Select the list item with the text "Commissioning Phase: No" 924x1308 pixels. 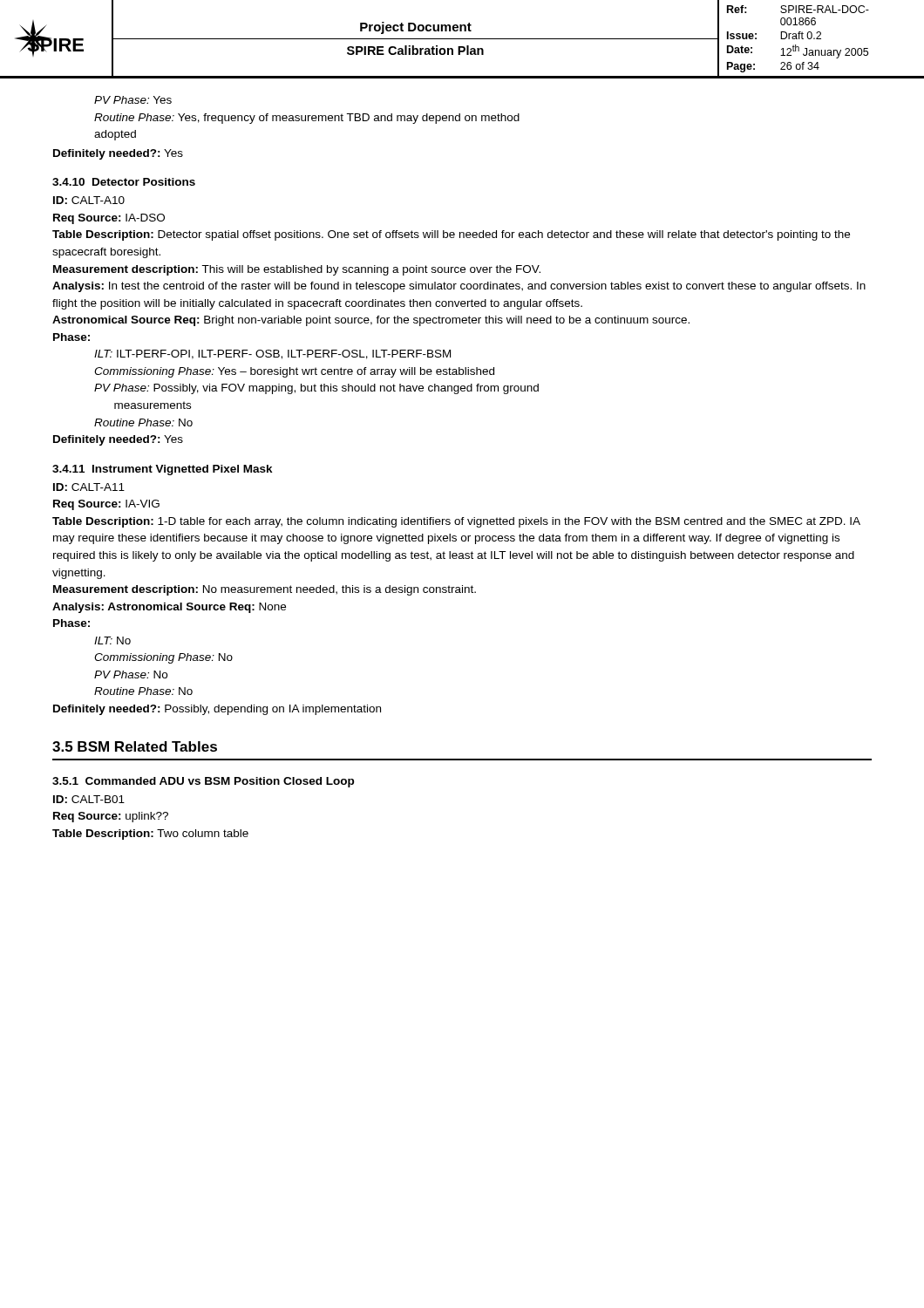(x=164, y=657)
